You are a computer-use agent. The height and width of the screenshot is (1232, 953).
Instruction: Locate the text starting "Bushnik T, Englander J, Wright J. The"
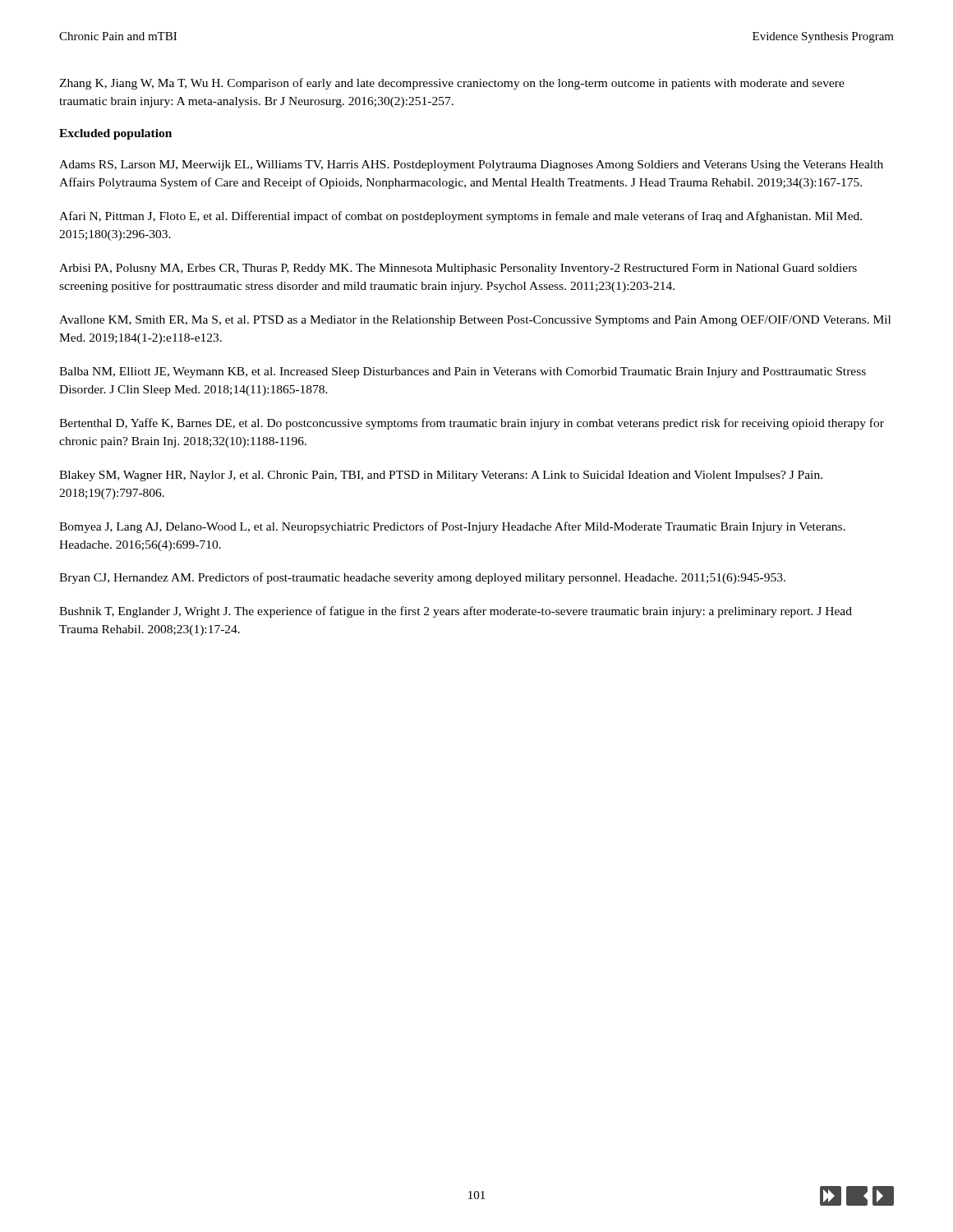pos(456,620)
